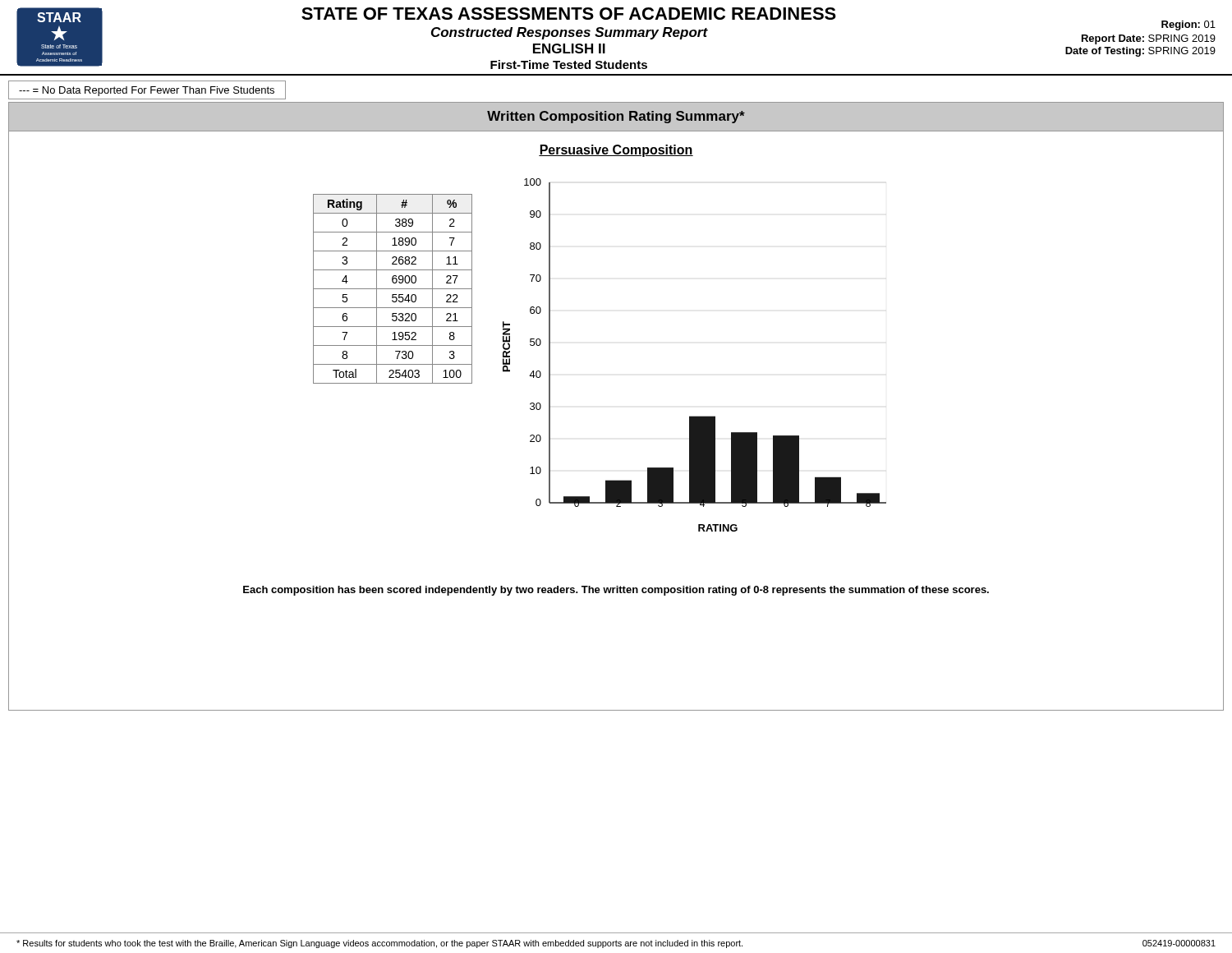The image size is (1232, 953).
Task: Locate the title with the text "Constructed Responses Summary Report"
Action: click(569, 32)
